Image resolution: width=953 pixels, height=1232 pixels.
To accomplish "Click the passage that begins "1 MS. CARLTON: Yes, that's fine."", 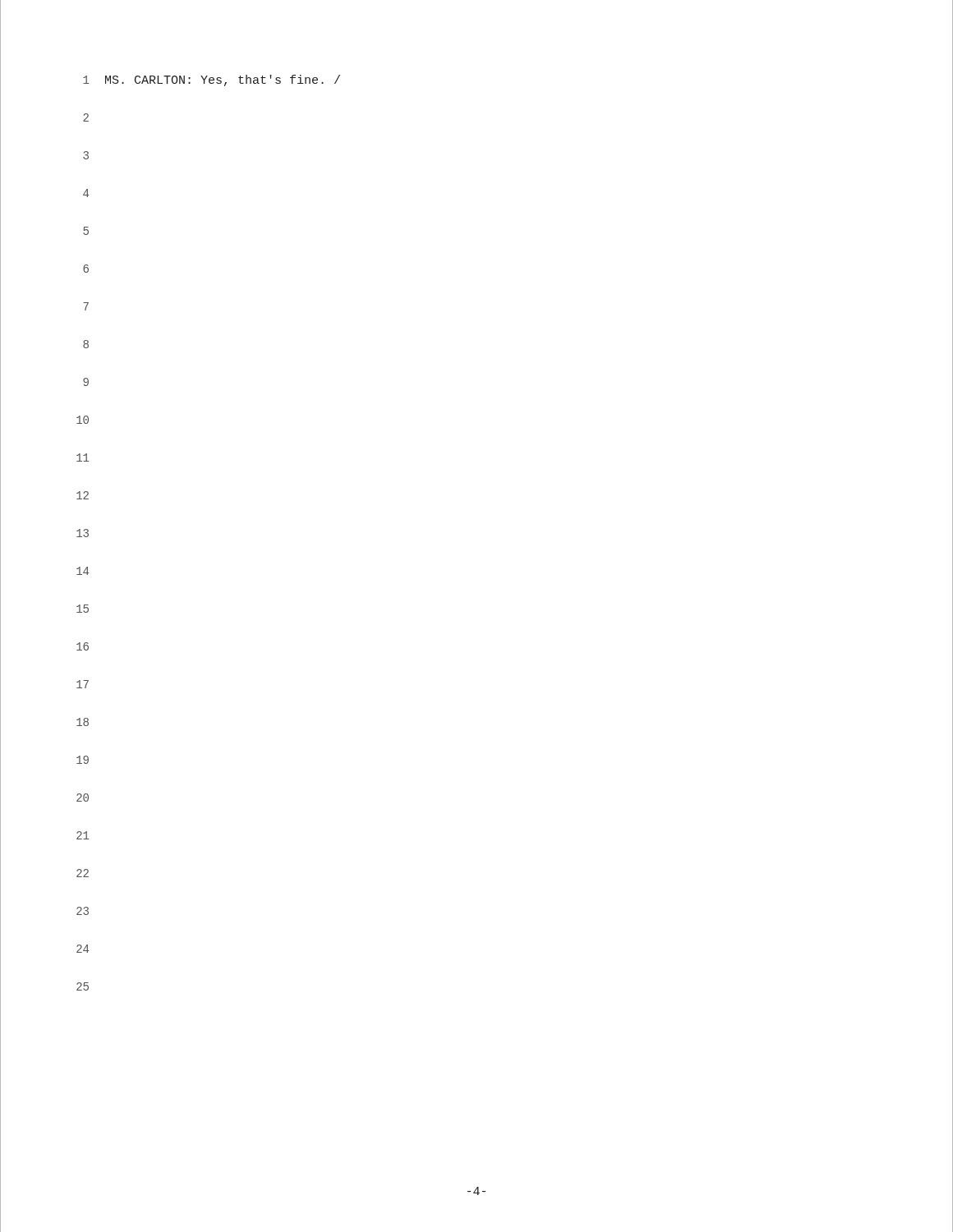I will 196,81.
